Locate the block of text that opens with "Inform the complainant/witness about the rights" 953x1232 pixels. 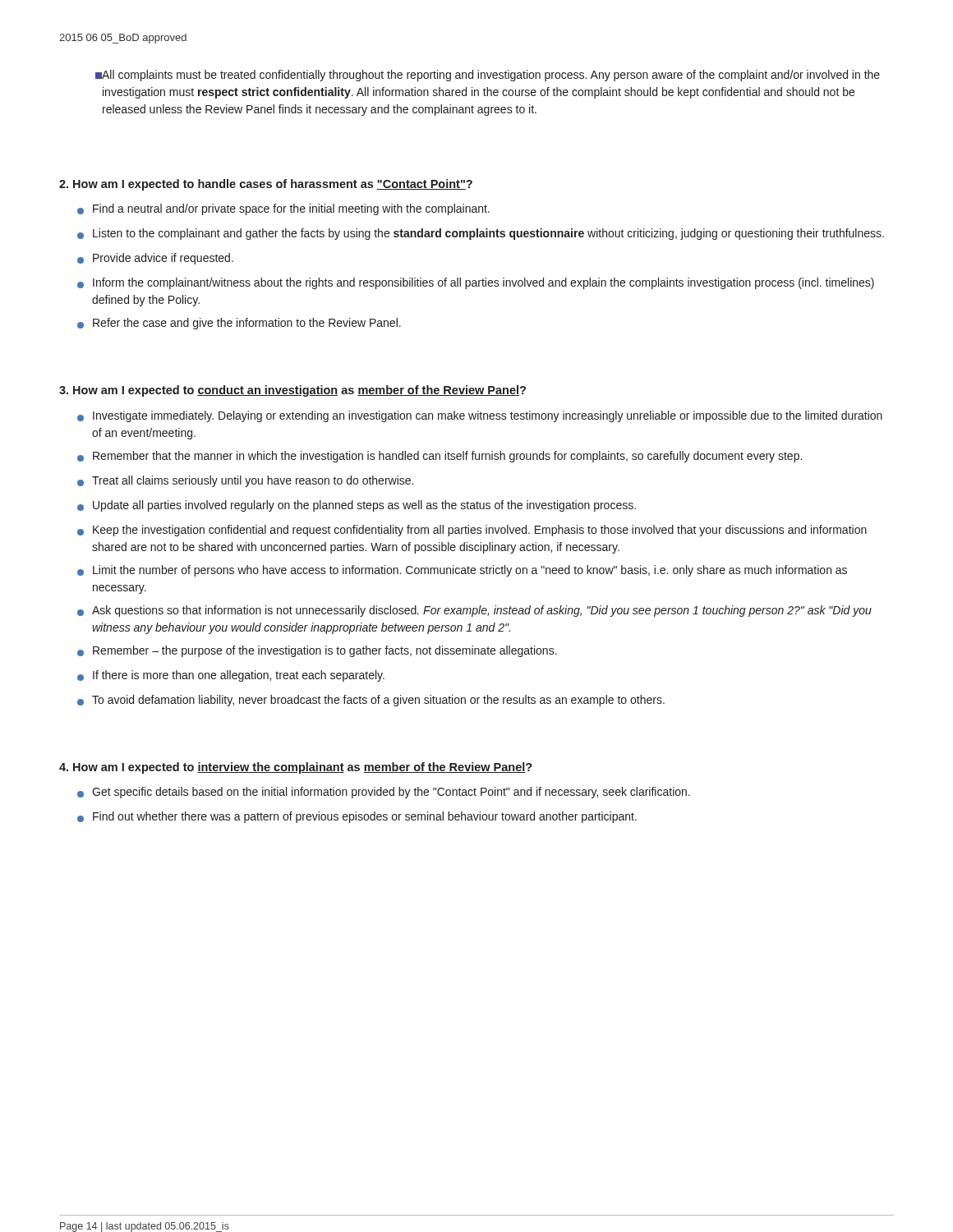click(x=486, y=292)
